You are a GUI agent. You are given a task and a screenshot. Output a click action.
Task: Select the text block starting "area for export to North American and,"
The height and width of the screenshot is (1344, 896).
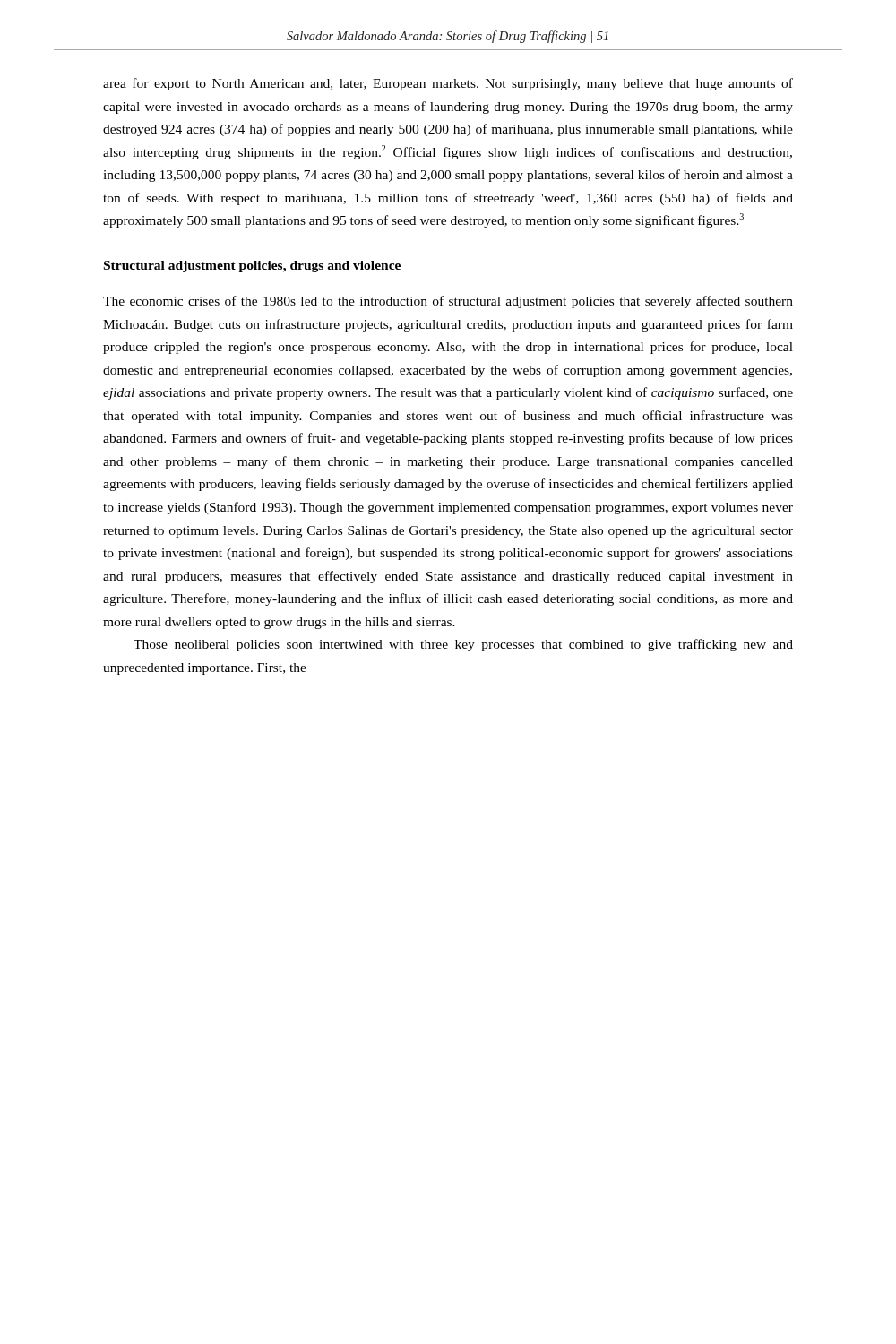448,152
